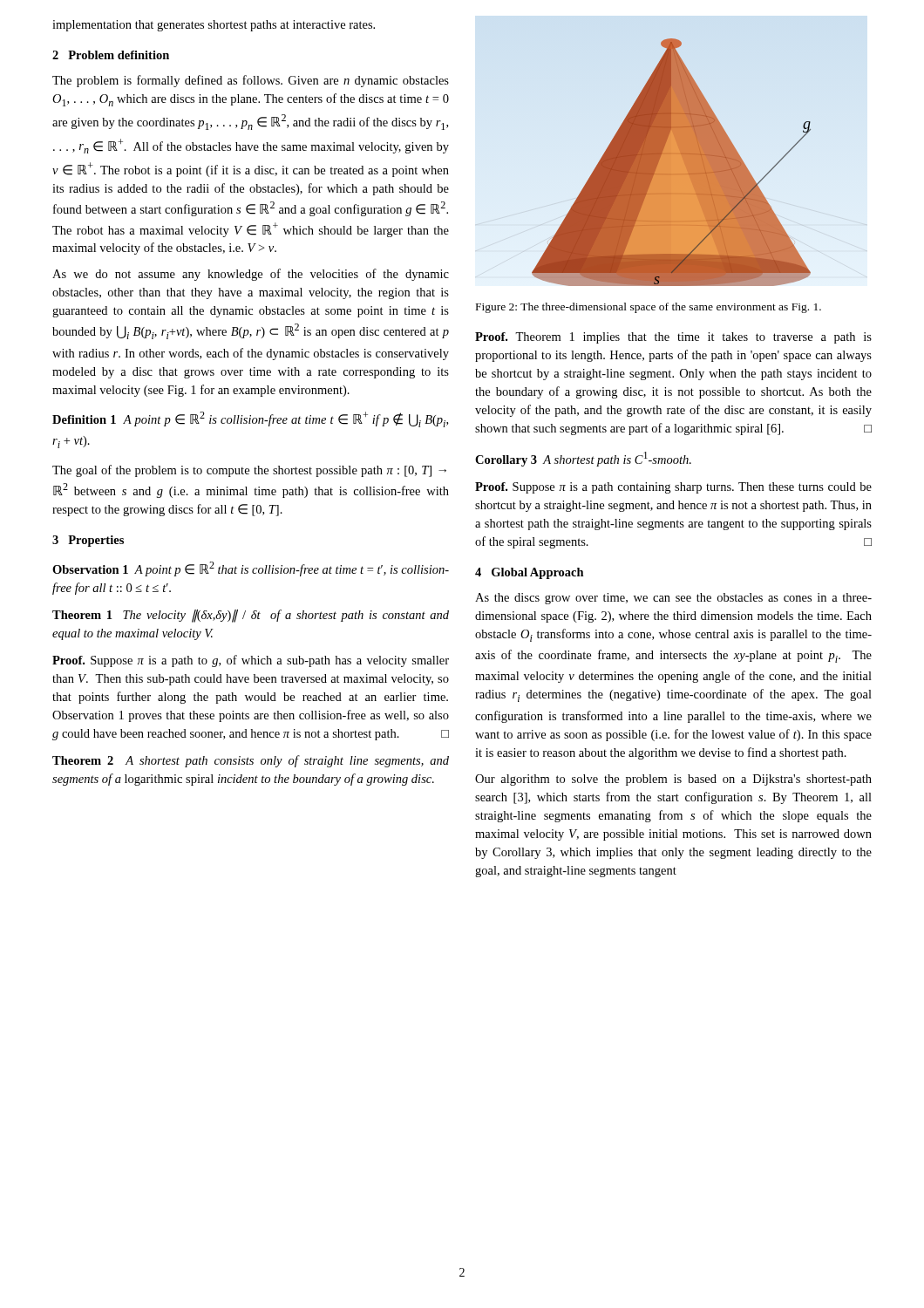Locate the text that says "Corollary 3 A shortest path is C1-smooth."

click(x=673, y=458)
